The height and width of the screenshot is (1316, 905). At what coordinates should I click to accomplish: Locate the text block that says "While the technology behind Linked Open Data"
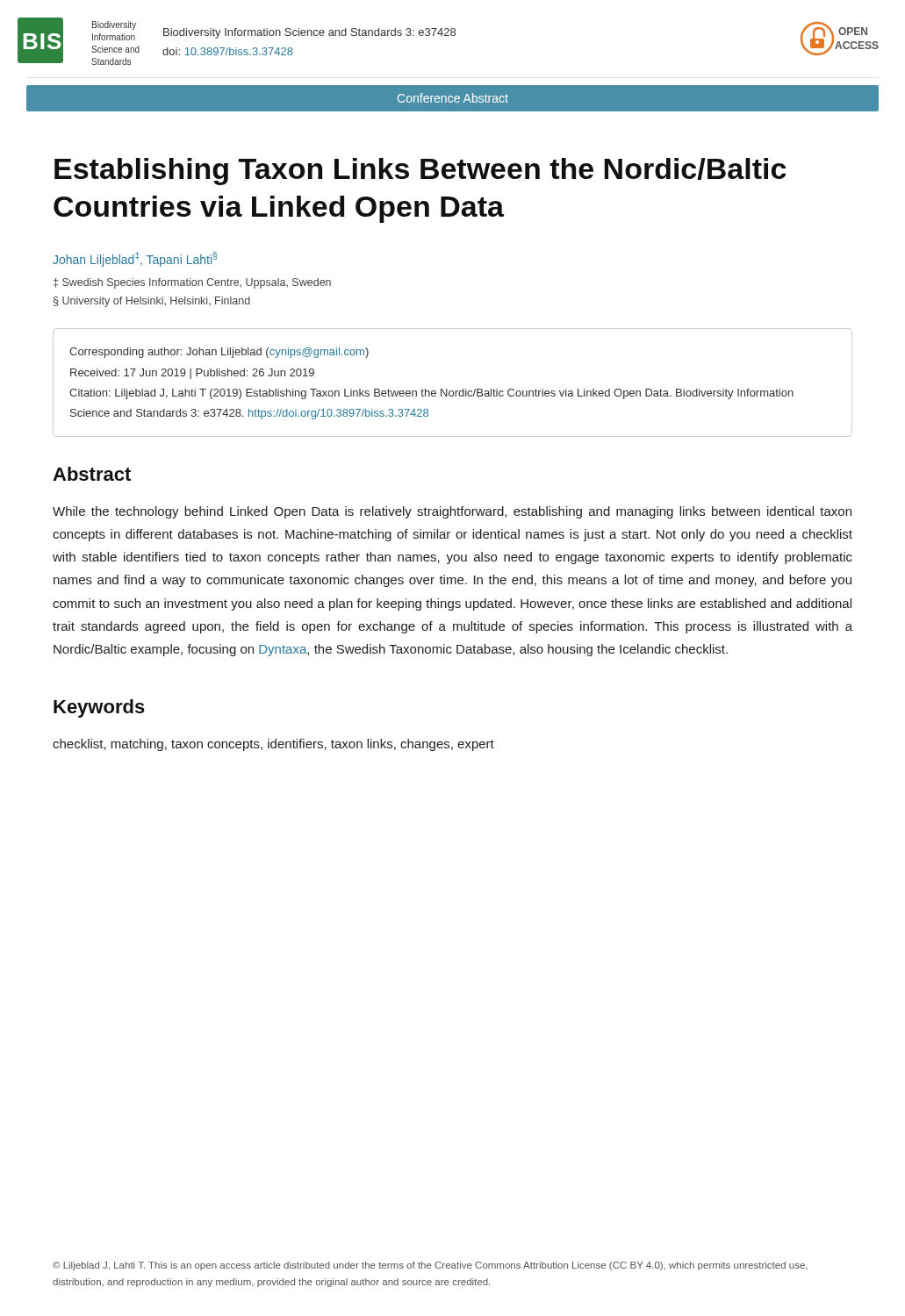pyautogui.click(x=452, y=580)
